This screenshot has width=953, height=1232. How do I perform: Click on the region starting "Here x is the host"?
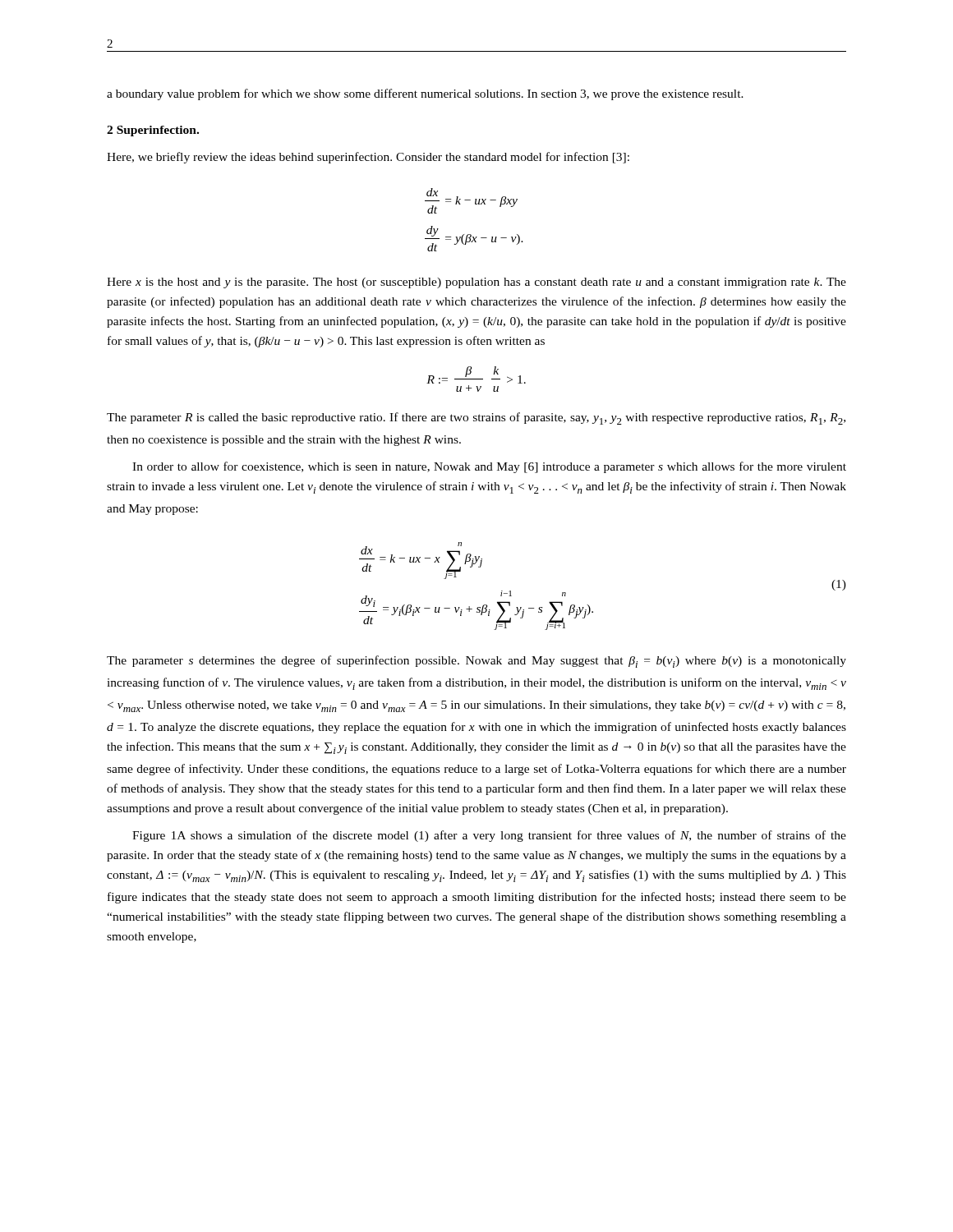(x=476, y=311)
